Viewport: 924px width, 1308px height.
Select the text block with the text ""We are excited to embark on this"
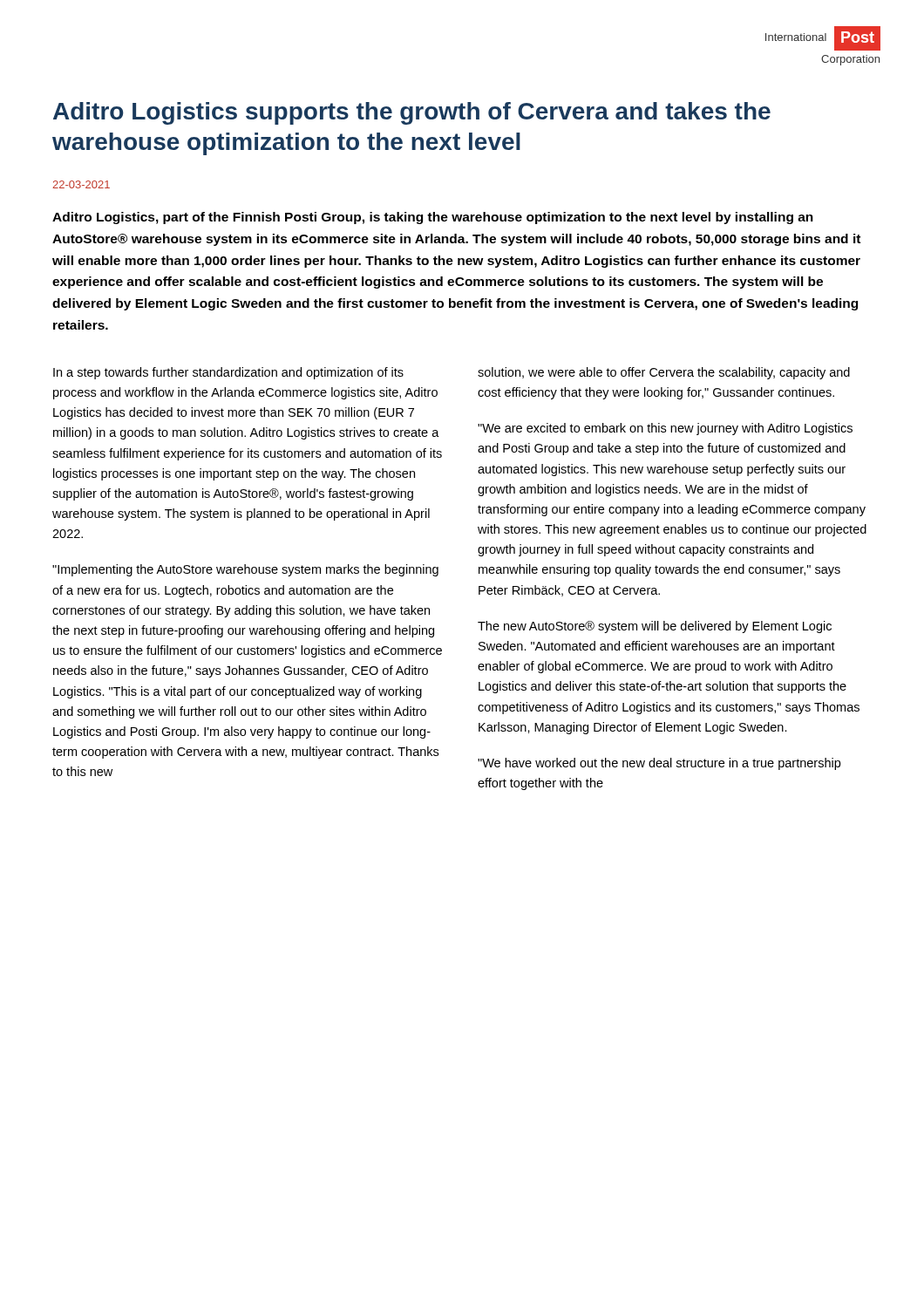(x=672, y=509)
